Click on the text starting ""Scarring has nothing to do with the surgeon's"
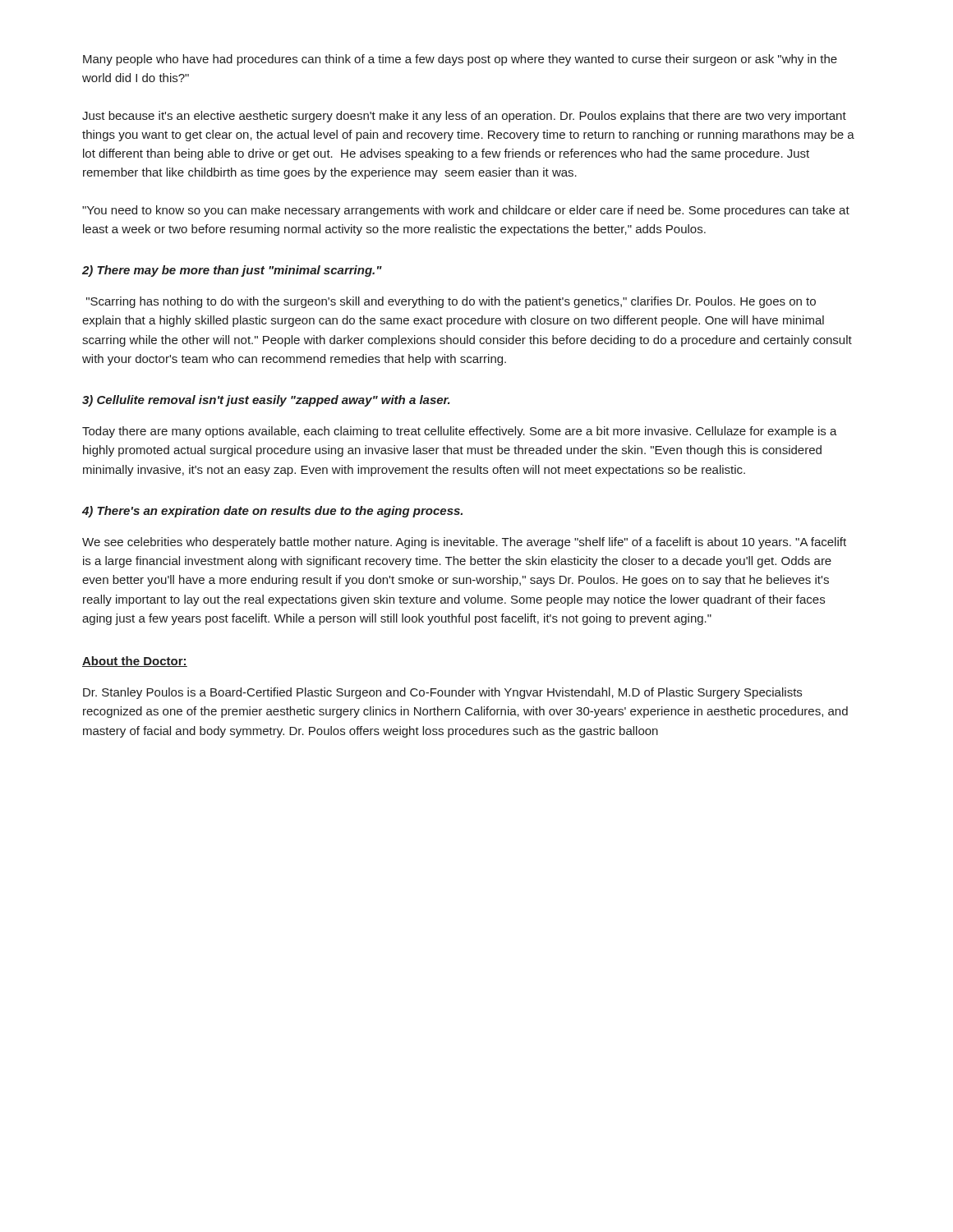The image size is (953, 1232). (467, 330)
